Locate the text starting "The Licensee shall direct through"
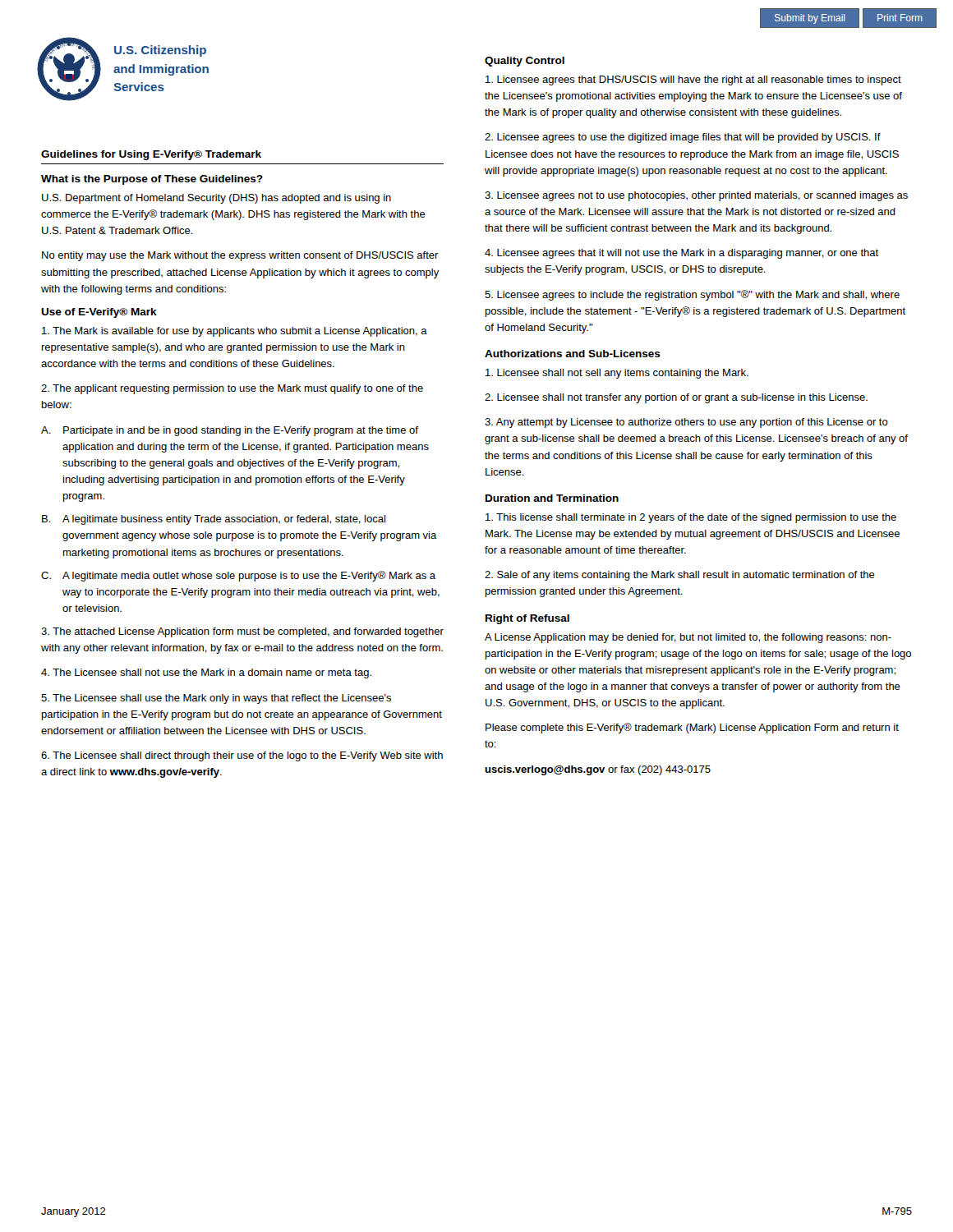 pyautogui.click(x=242, y=763)
